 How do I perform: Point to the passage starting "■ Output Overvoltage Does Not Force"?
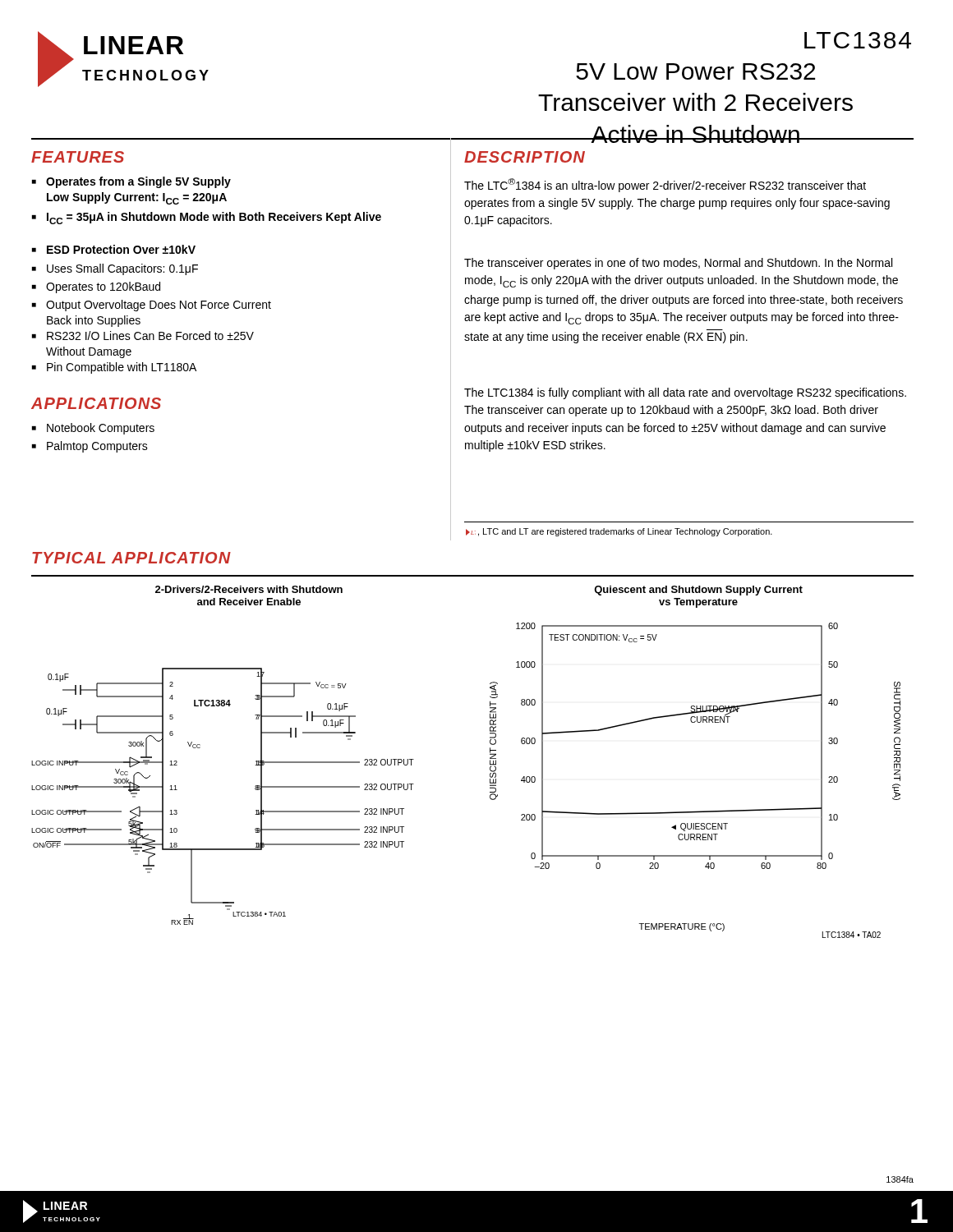click(151, 312)
